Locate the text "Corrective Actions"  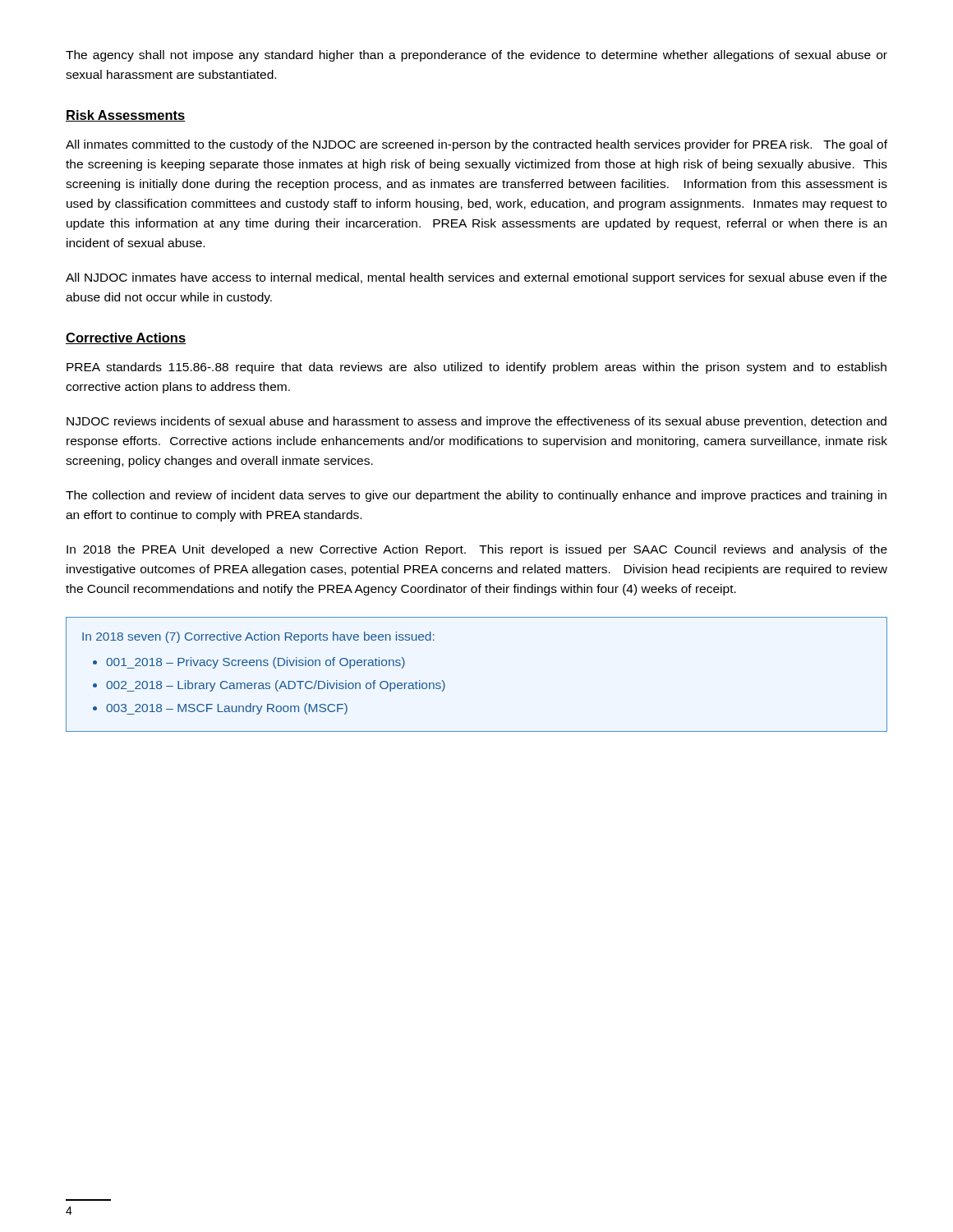(126, 338)
